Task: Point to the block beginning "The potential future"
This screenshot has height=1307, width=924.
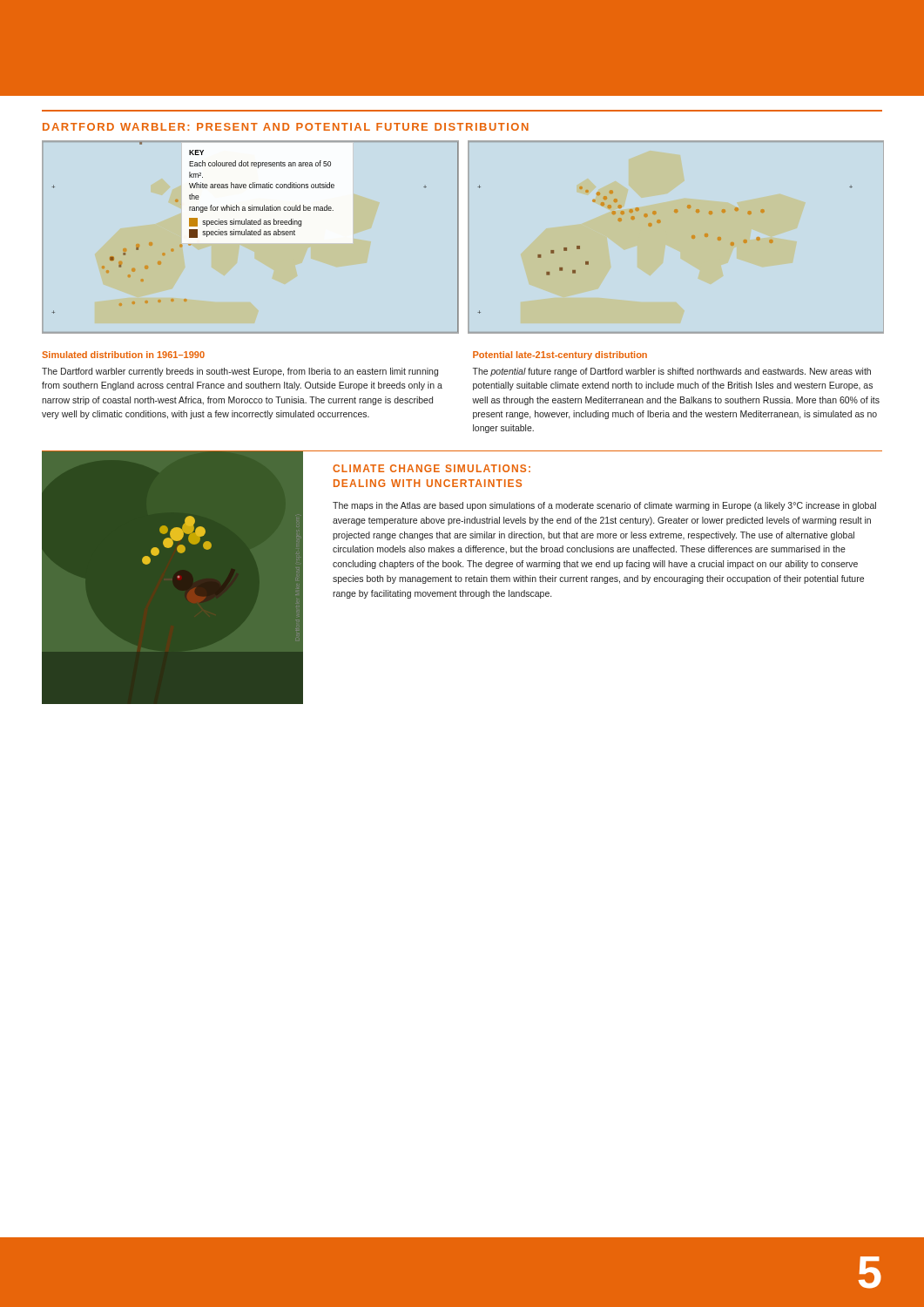Action: pos(676,400)
